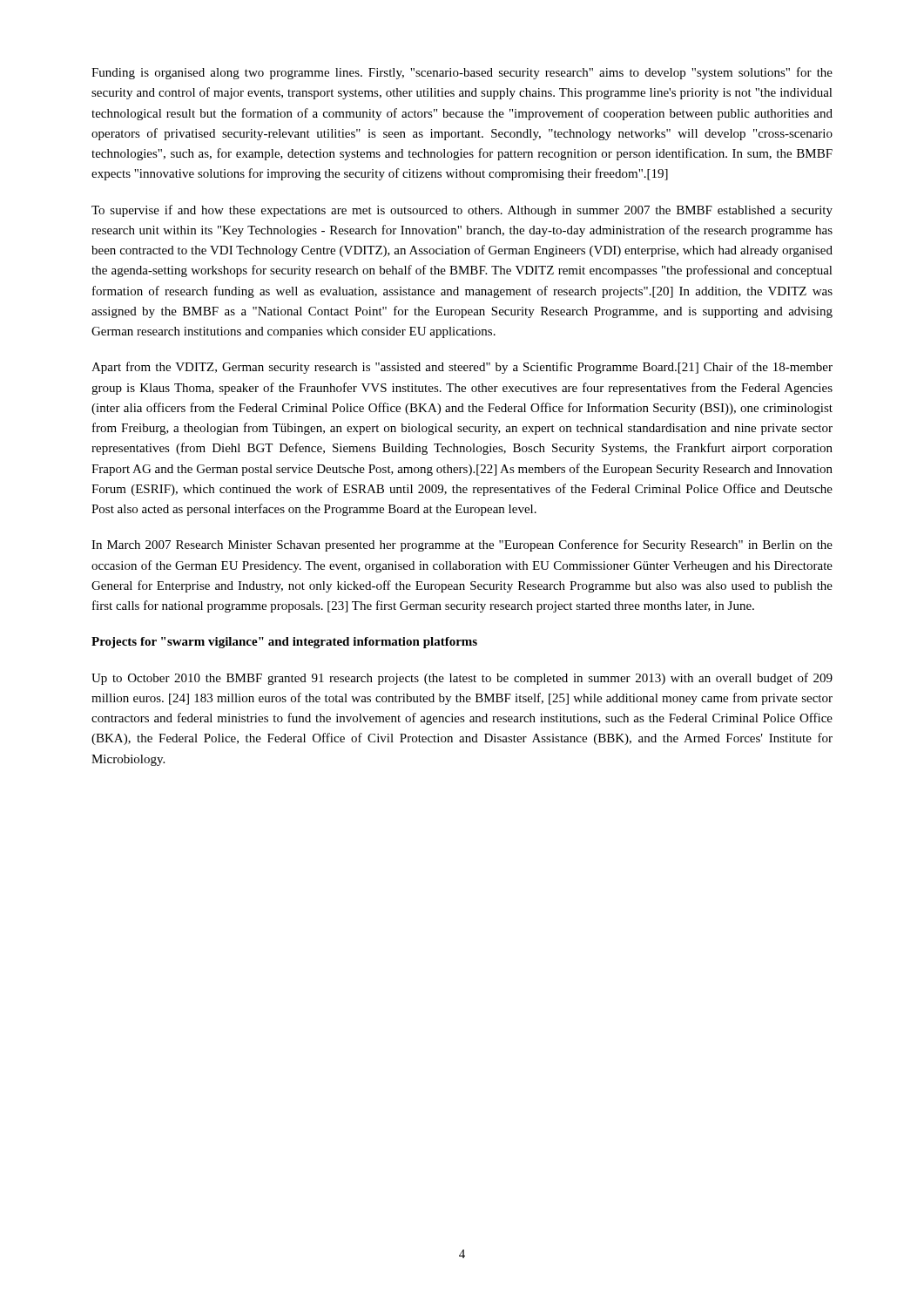Point to the block beginning "Up to October 2010 the BMBF granted"

(462, 718)
